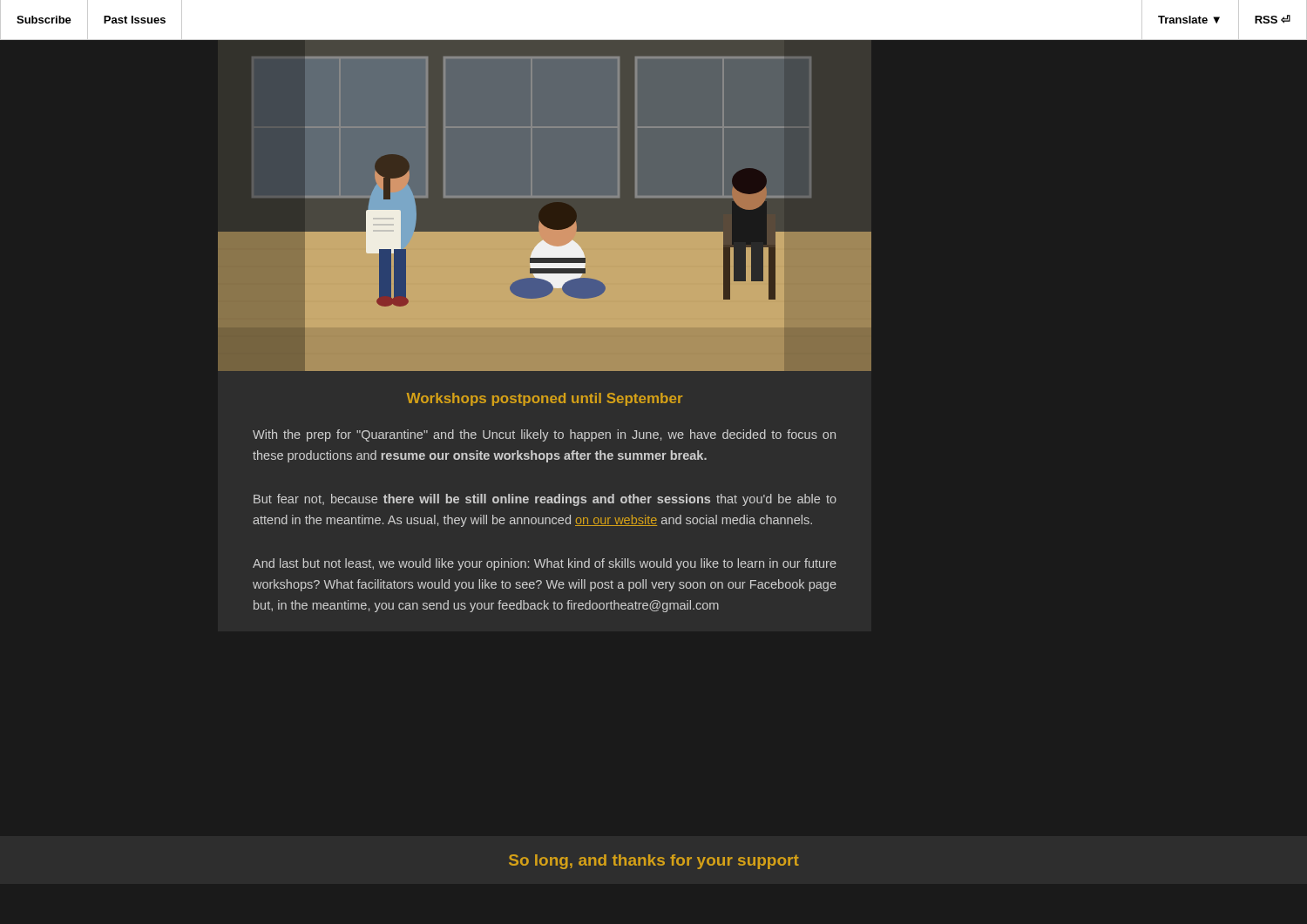Locate the section header
The image size is (1307, 924).
[545, 398]
